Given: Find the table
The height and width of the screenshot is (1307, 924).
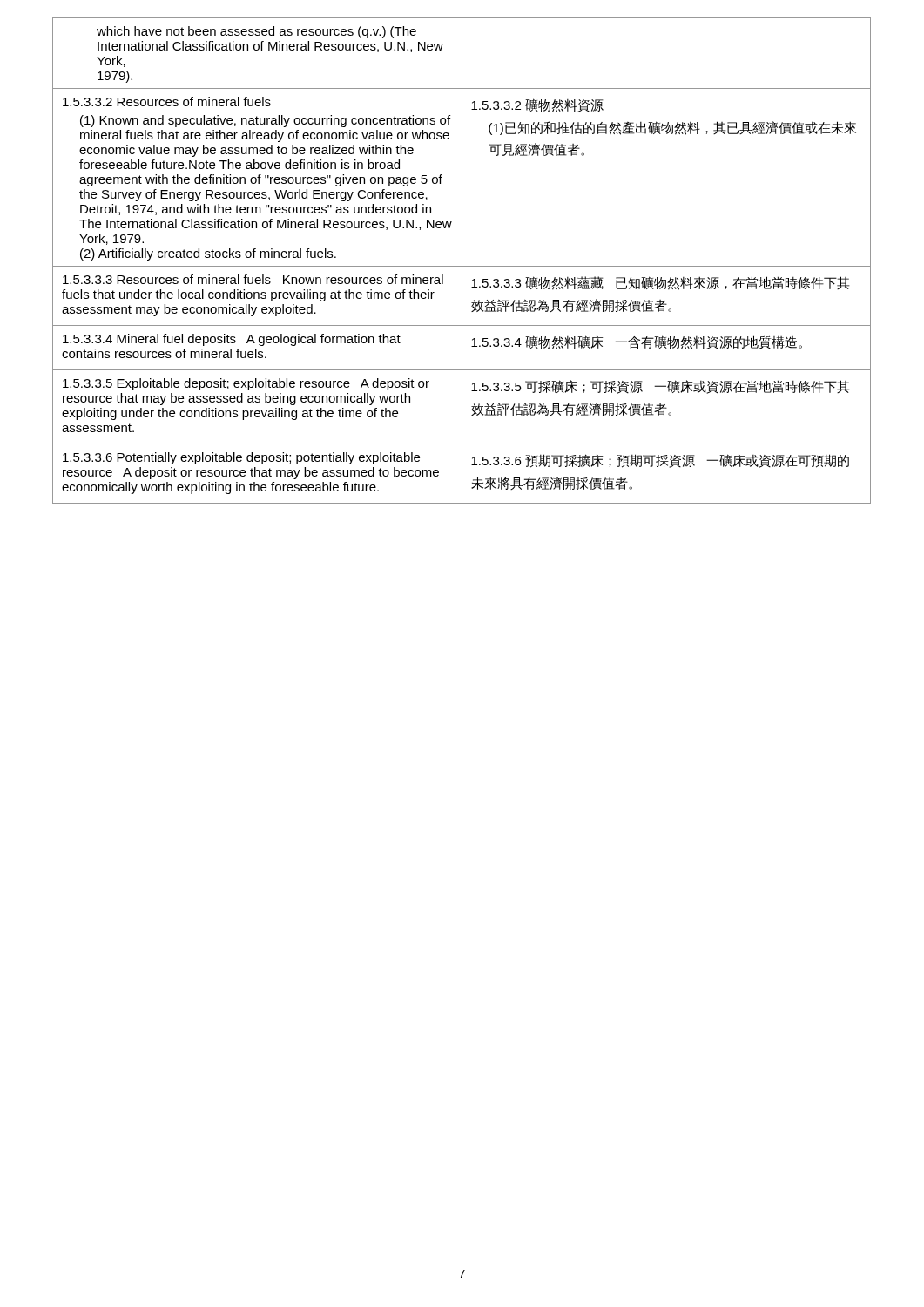Looking at the screenshot, I should coord(462,260).
